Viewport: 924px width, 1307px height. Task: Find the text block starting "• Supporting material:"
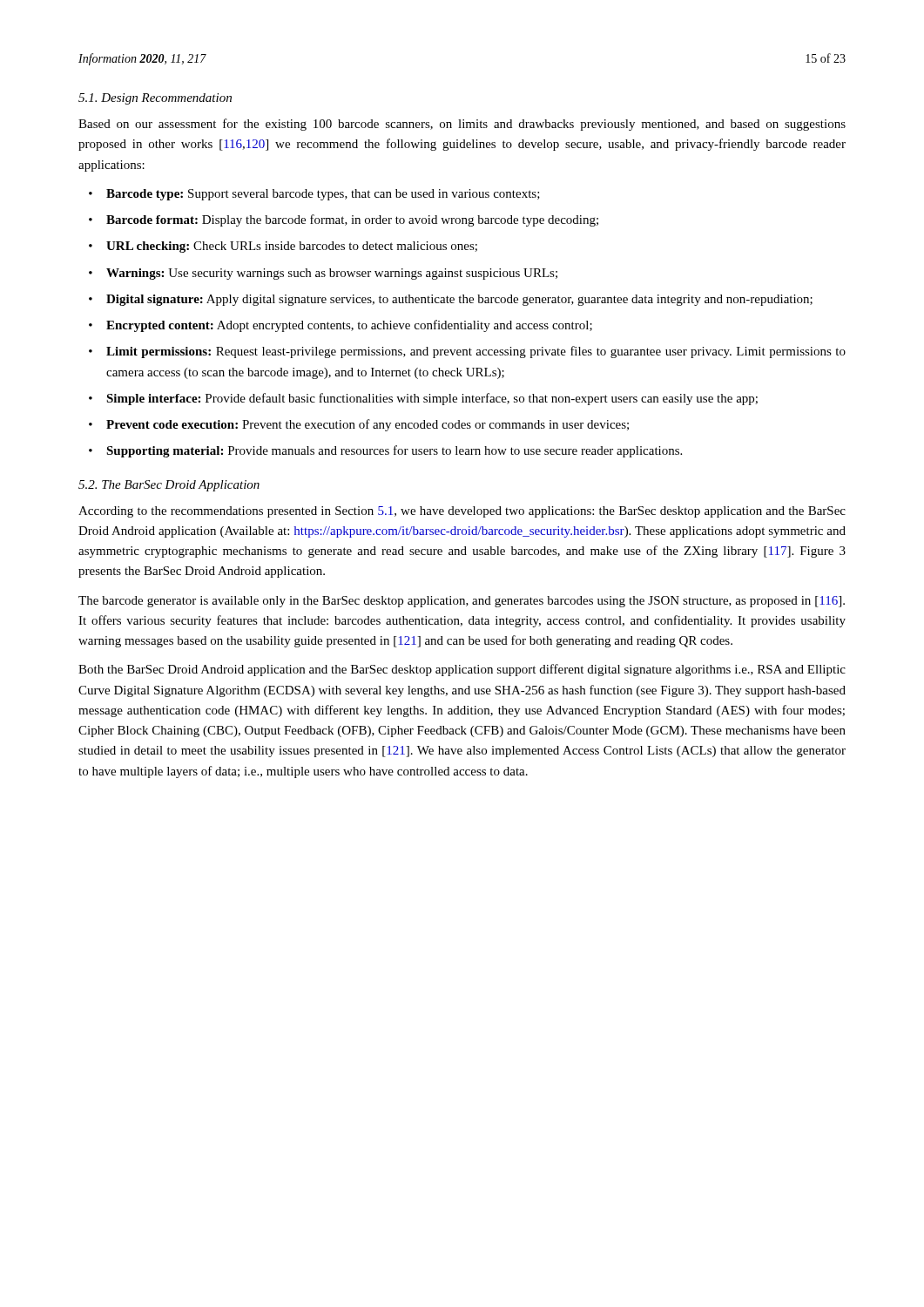click(462, 451)
